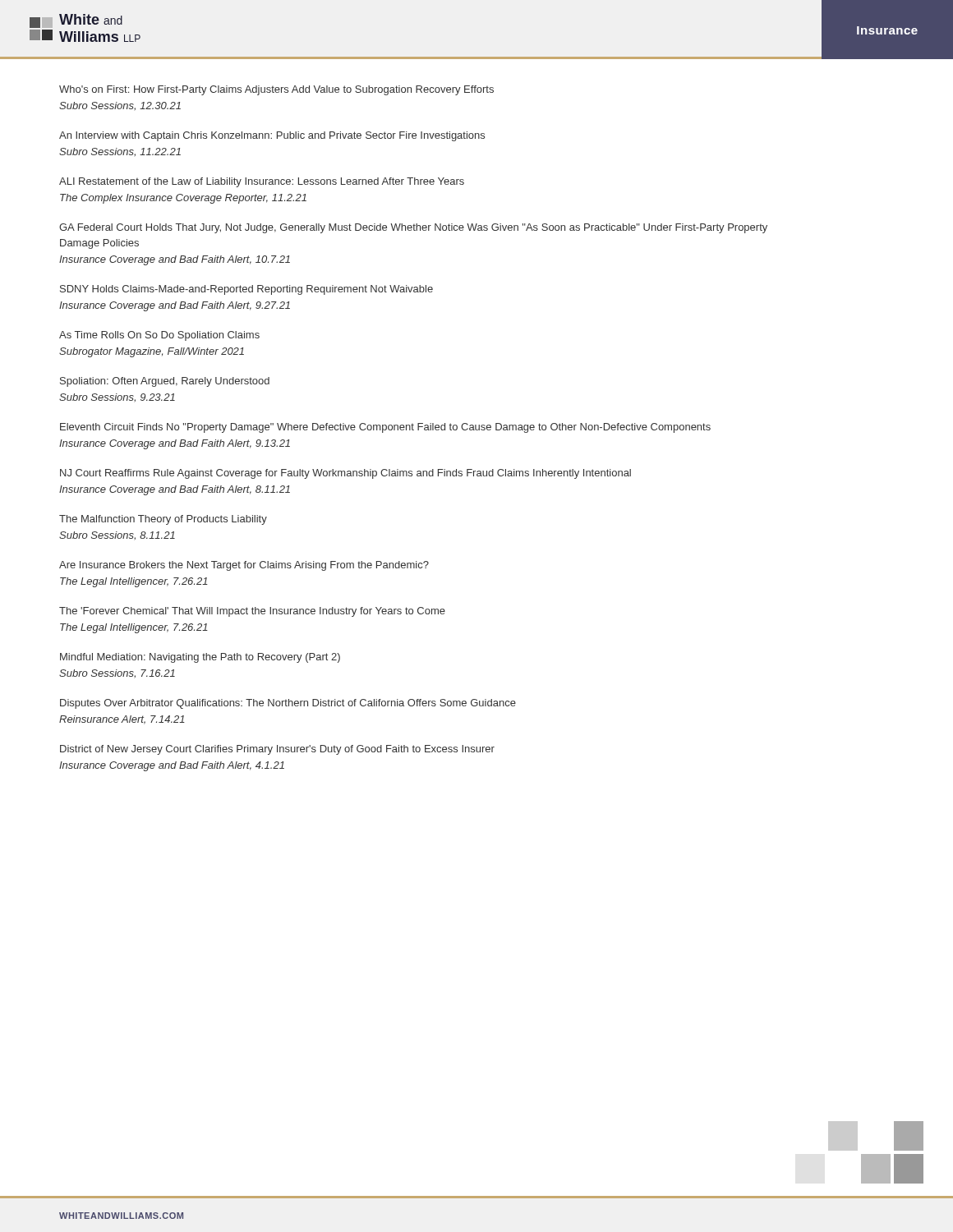
Task: Click on the list item containing "SDNY Holds Claims-Made-and-Reported Reporting Requirement Not Waivable"
Action: 429,297
